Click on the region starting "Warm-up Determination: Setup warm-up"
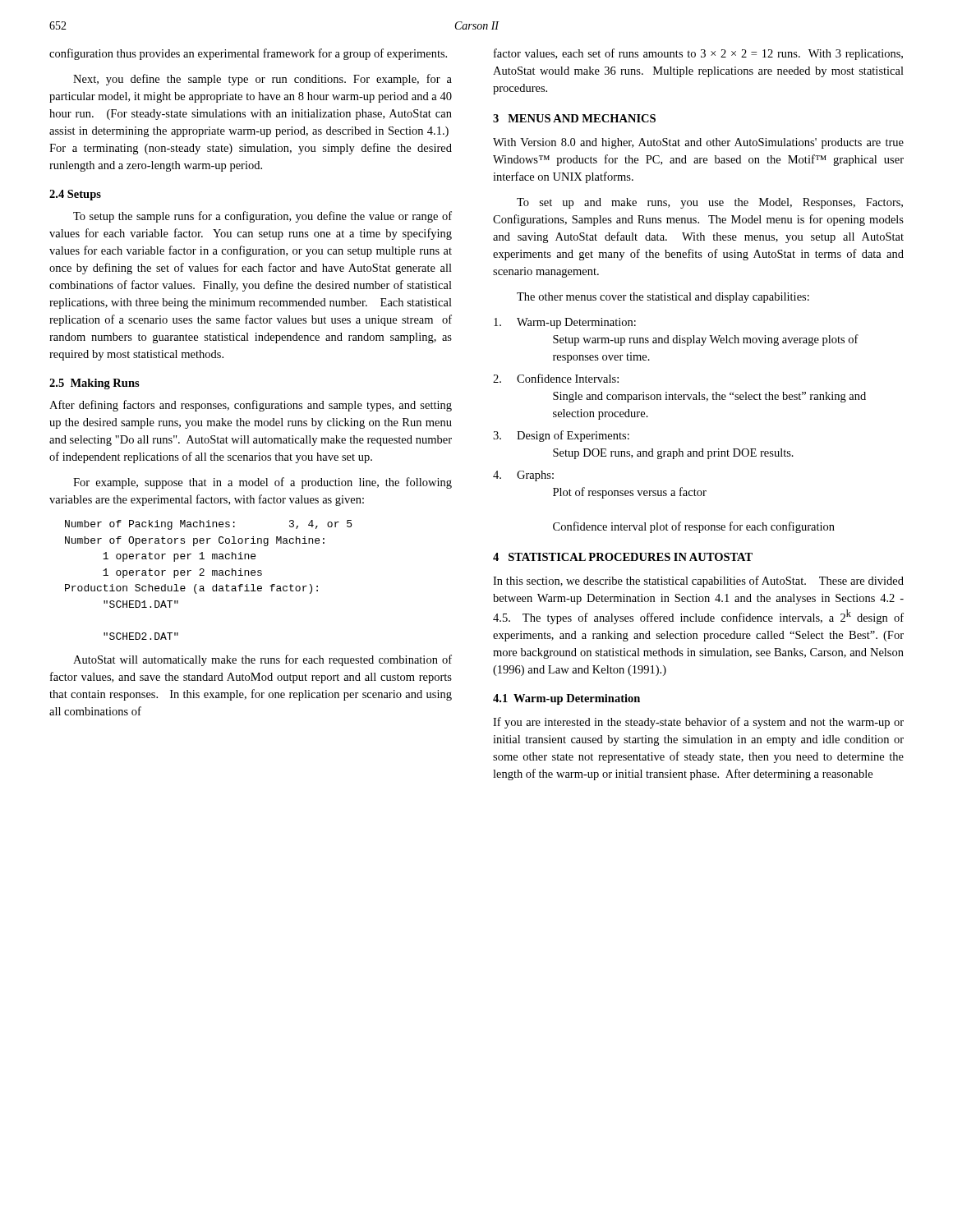 pyautogui.click(x=698, y=340)
